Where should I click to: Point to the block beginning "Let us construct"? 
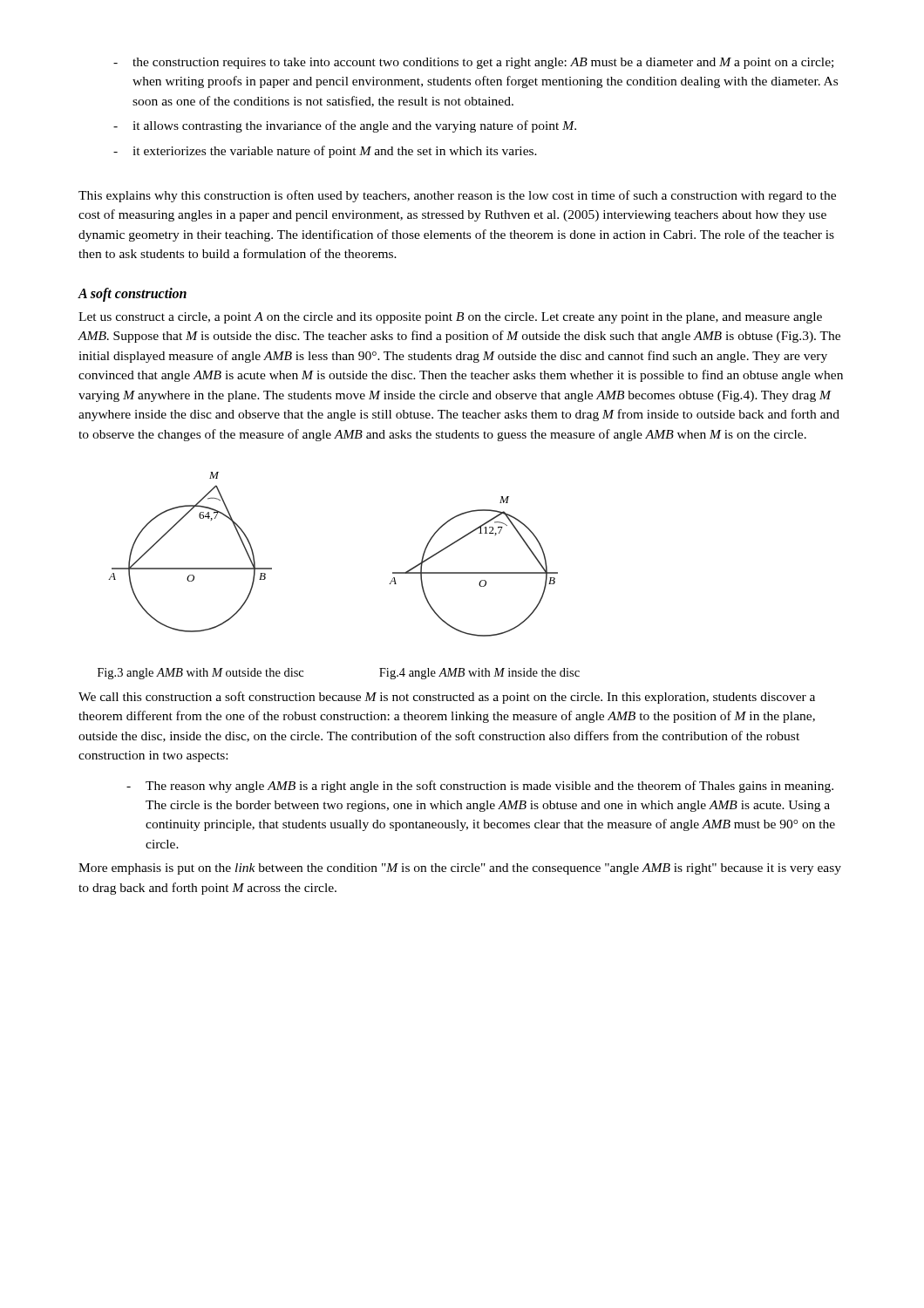coord(461,375)
